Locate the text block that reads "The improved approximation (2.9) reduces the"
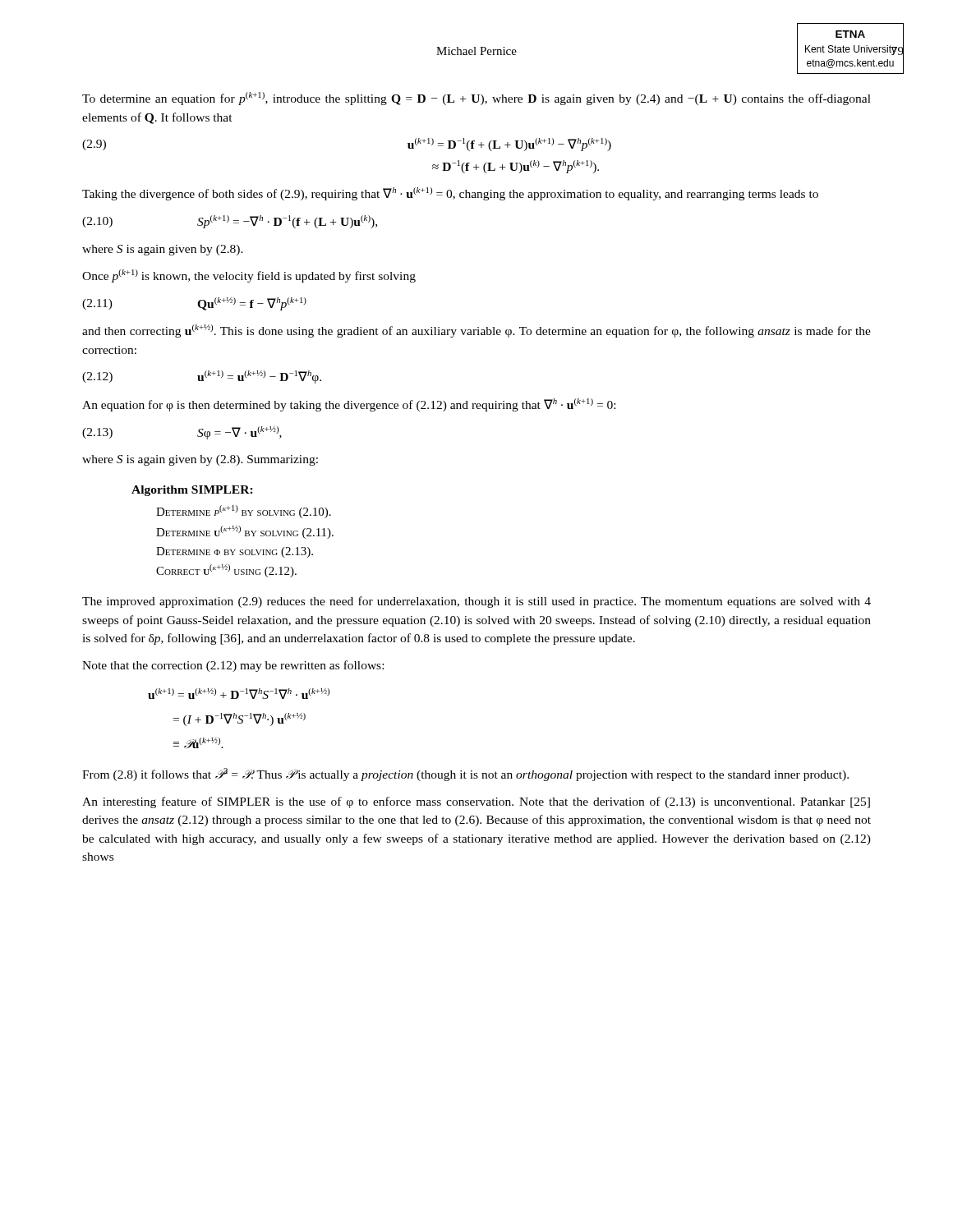The image size is (953, 1232). pos(476,620)
